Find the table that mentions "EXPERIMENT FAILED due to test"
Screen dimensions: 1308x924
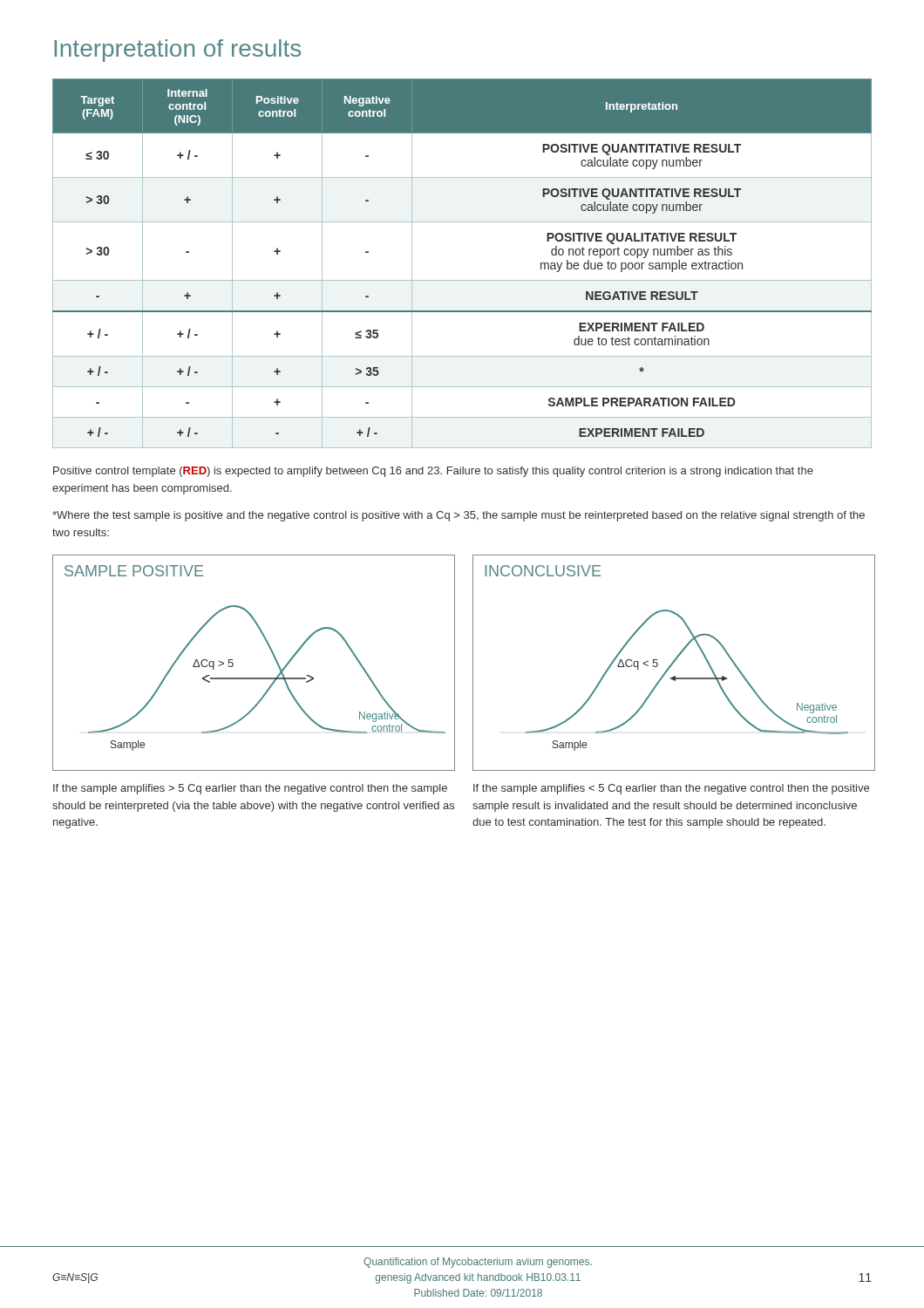pyautogui.click(x=462, y=263)
